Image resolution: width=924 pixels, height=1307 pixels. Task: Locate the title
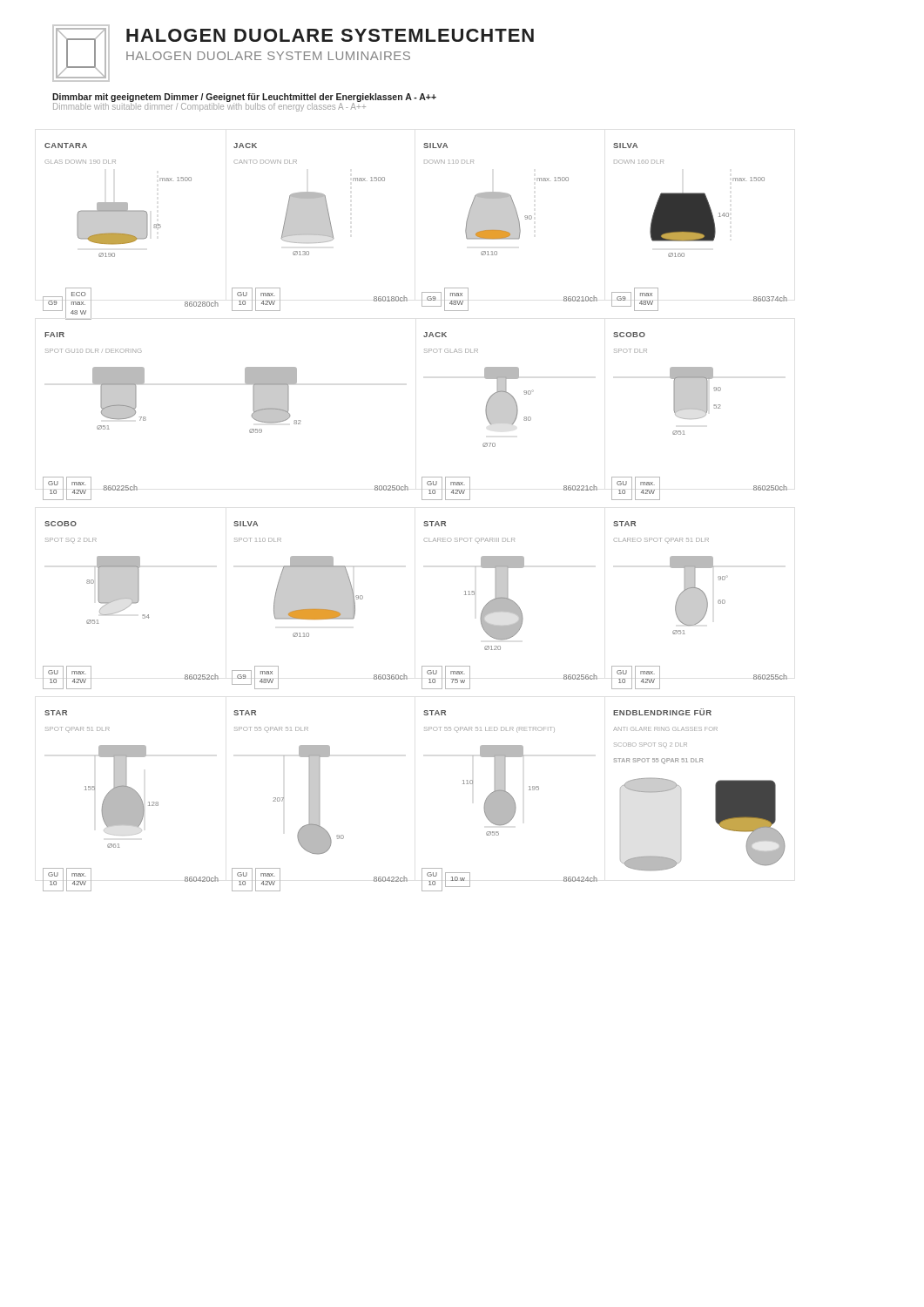[x=294, y=53]
